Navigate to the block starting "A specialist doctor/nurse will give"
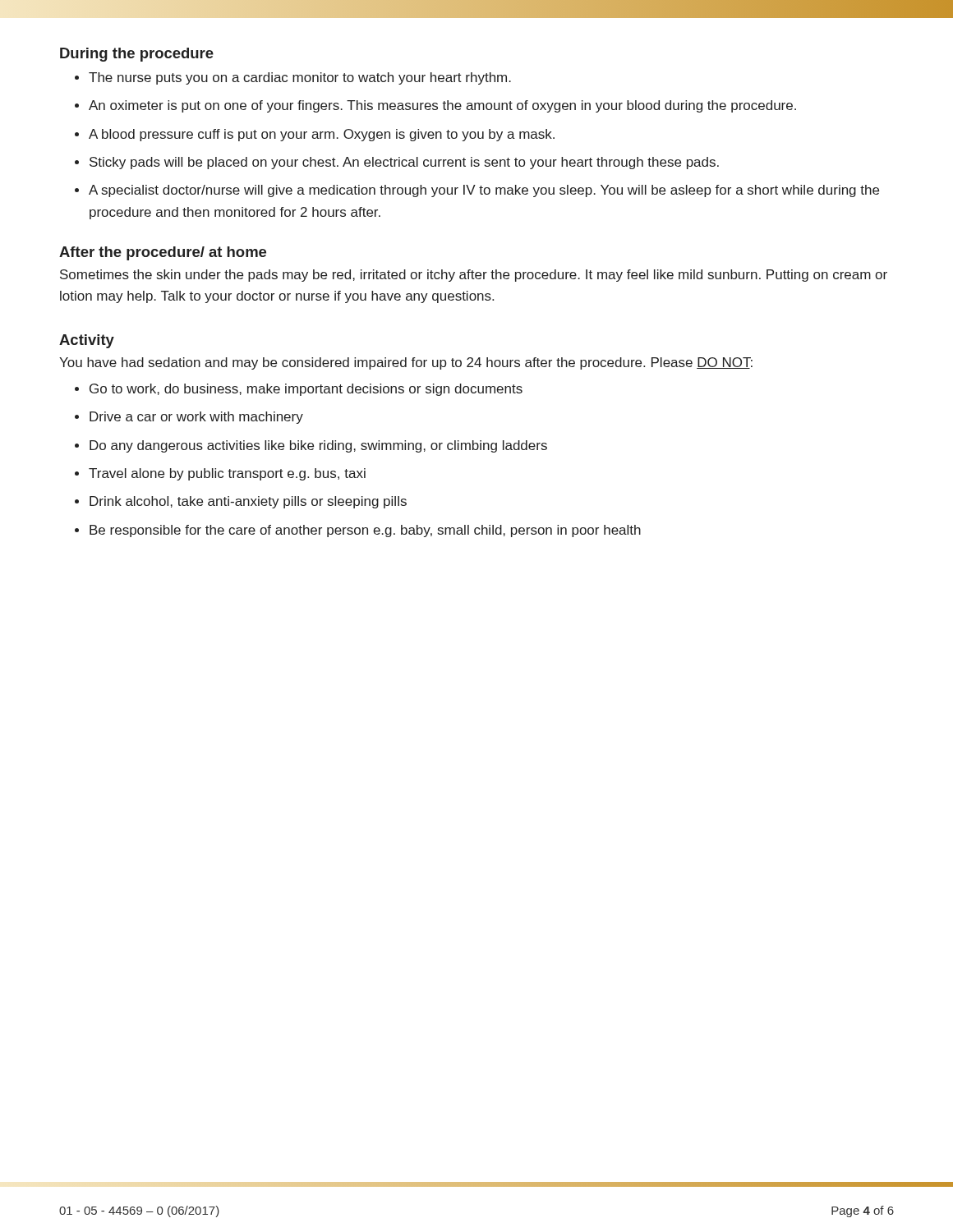Screen dimensions: 1232x953 tap(491, 202)
